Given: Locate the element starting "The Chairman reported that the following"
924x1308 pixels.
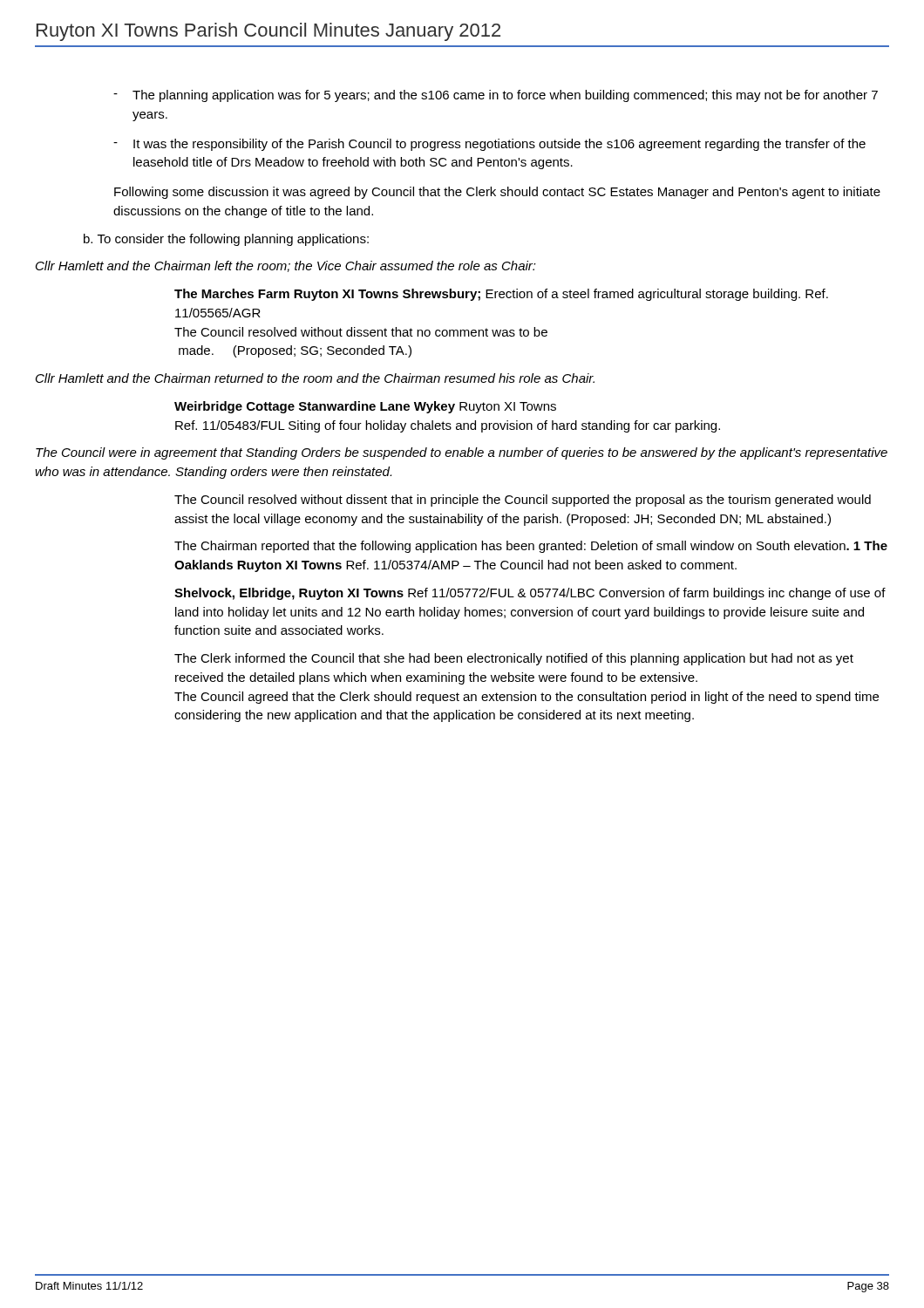Looking at the screenshot, I should (x=531, y=555).
